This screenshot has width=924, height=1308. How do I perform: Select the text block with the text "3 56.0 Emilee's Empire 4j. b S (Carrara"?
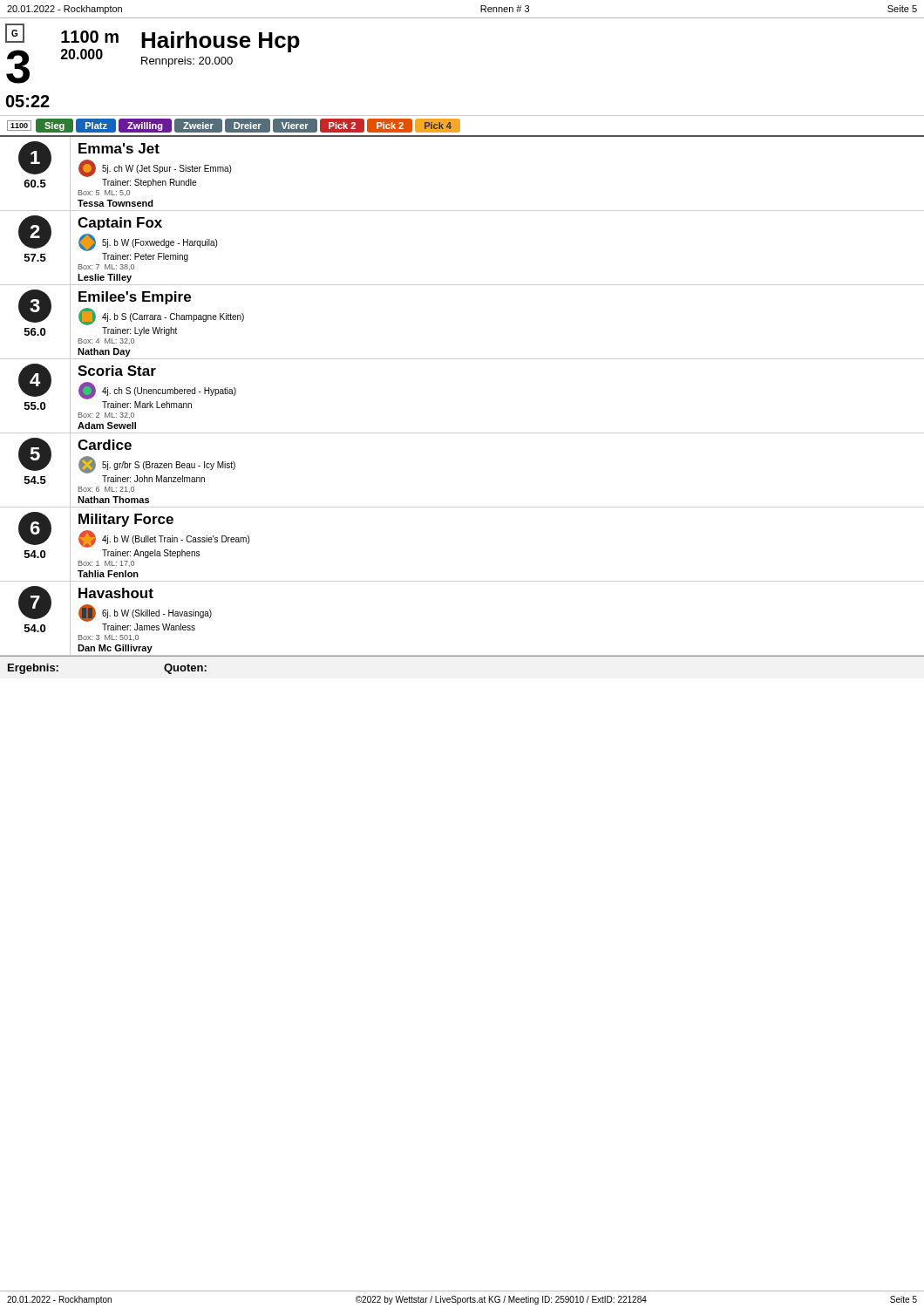click(x=459, y=322)
